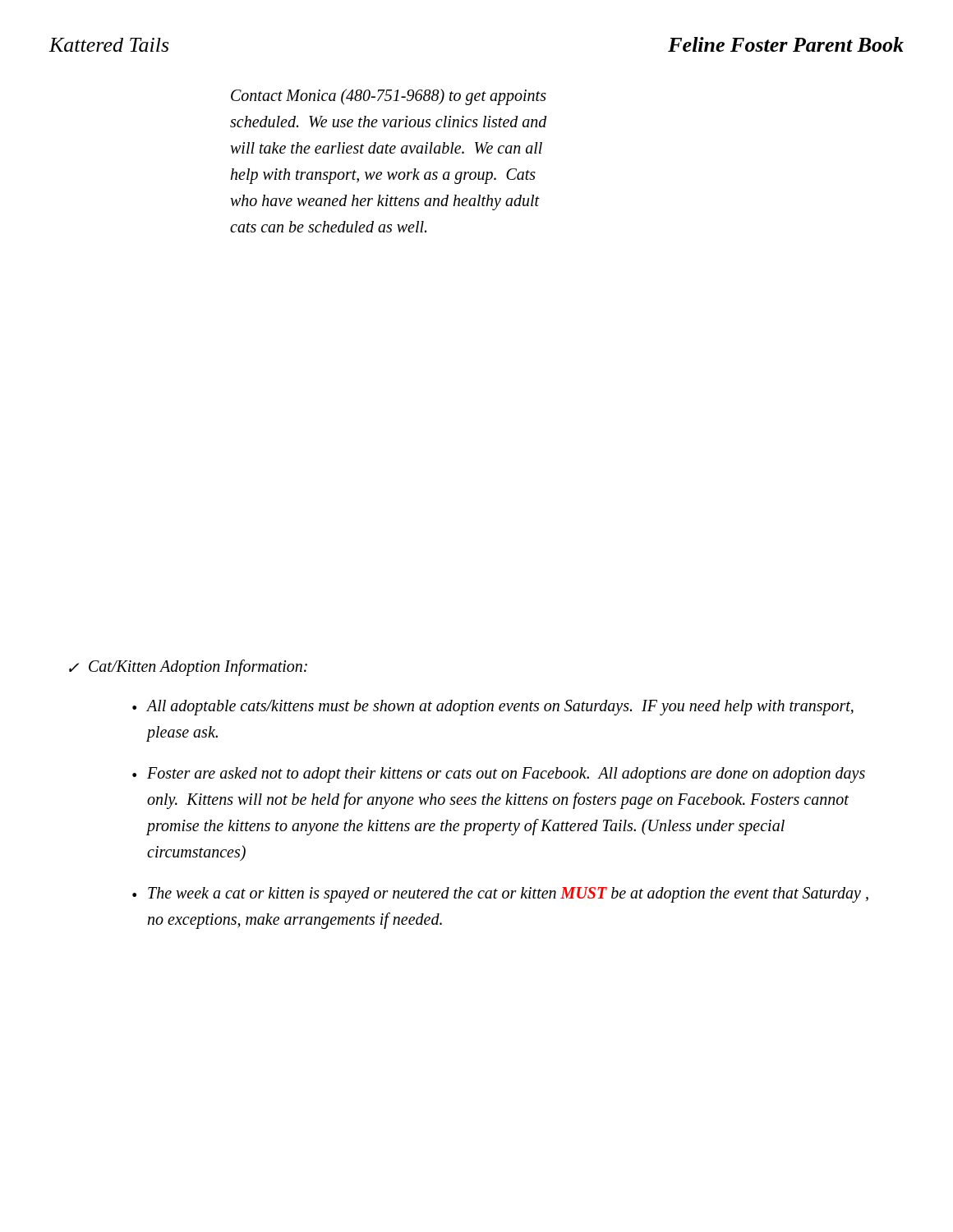Viewport: 953px width, 1232px height.
Task: Locate the text starting "Contact Monica (480-751-9688) to get appoints scheduled."
Action: 388,161
